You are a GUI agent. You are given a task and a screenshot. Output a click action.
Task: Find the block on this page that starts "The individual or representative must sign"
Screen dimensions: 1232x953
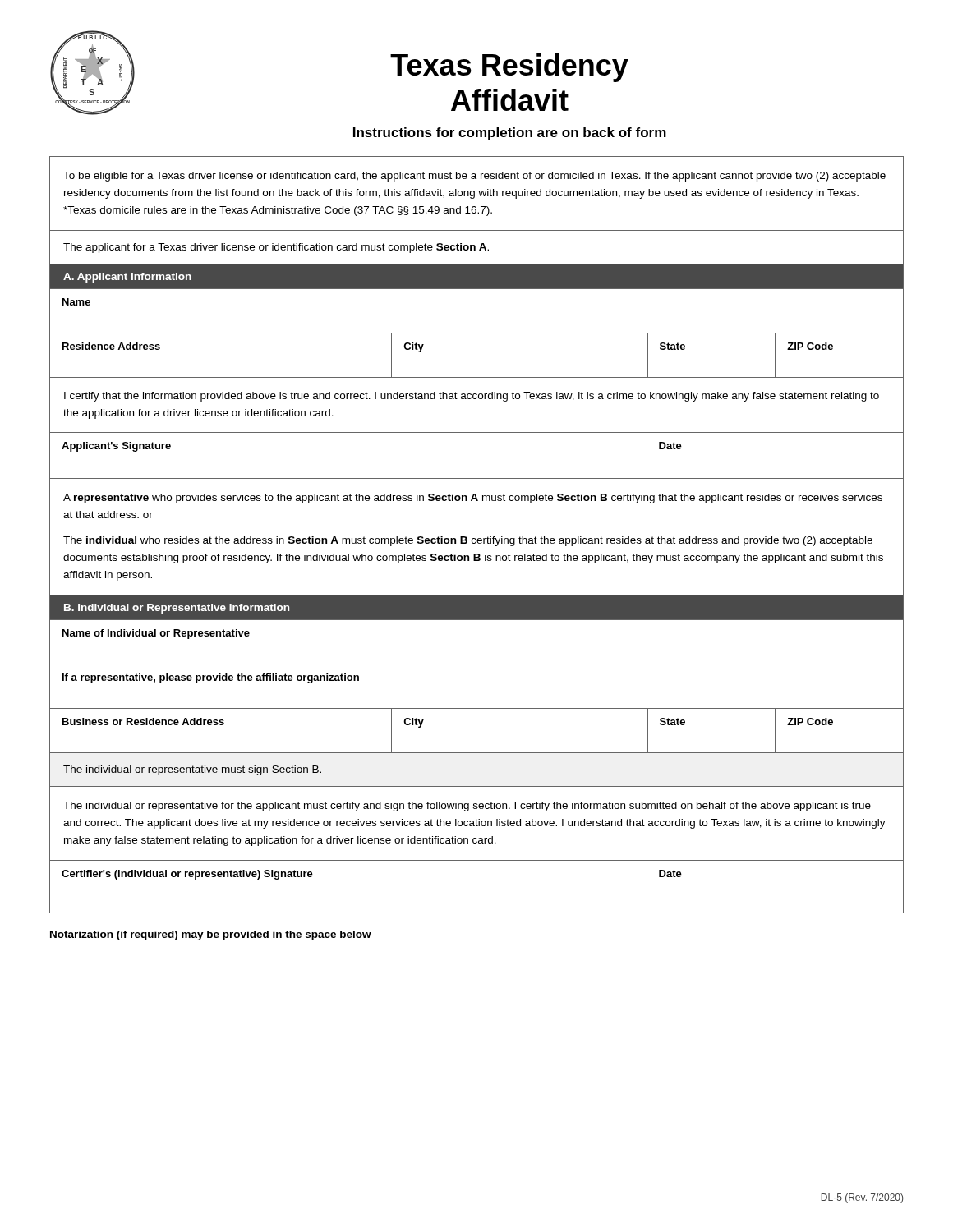(x=193, y=769)
